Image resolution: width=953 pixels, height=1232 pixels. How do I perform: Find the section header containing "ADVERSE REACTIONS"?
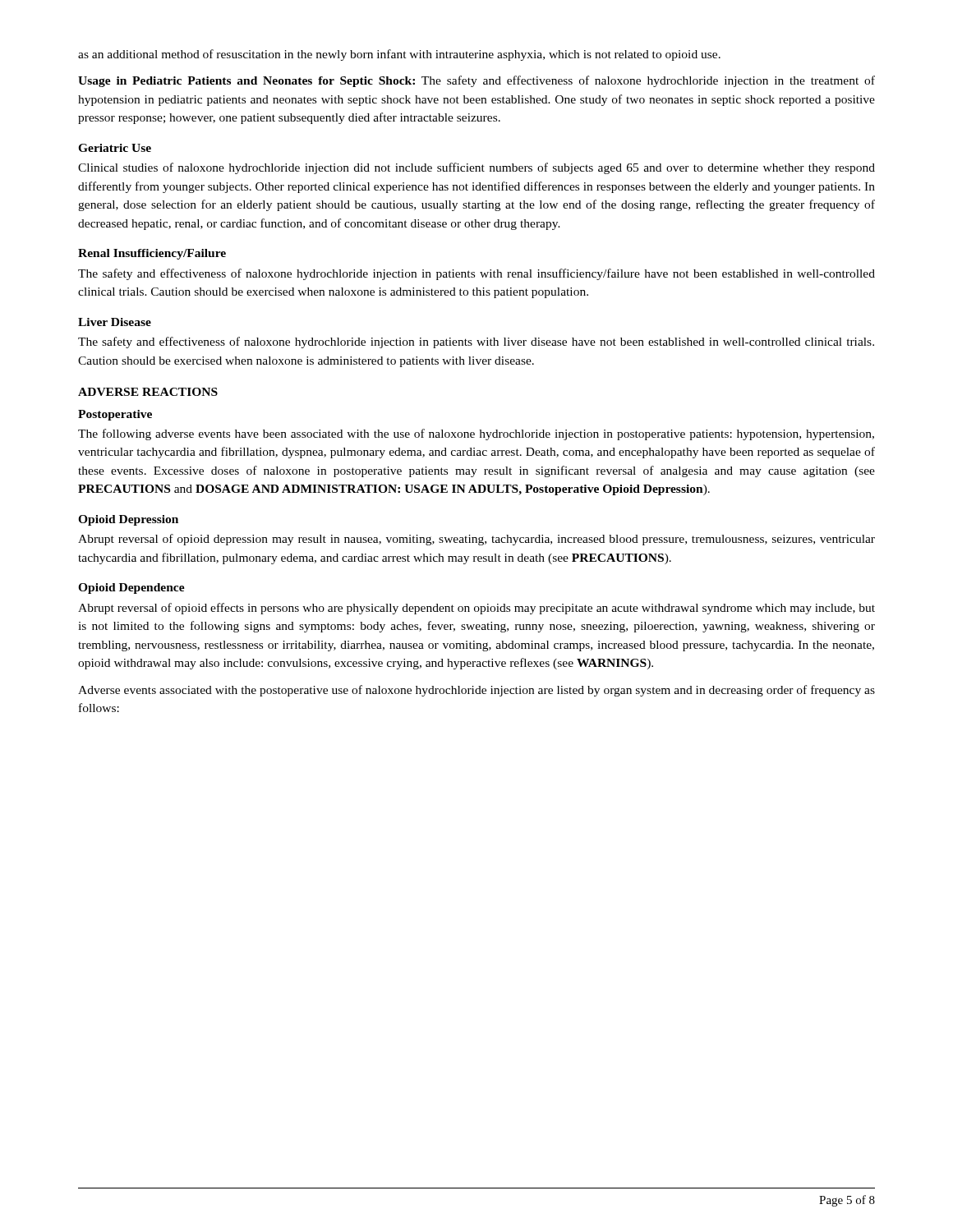click(148, 392)
